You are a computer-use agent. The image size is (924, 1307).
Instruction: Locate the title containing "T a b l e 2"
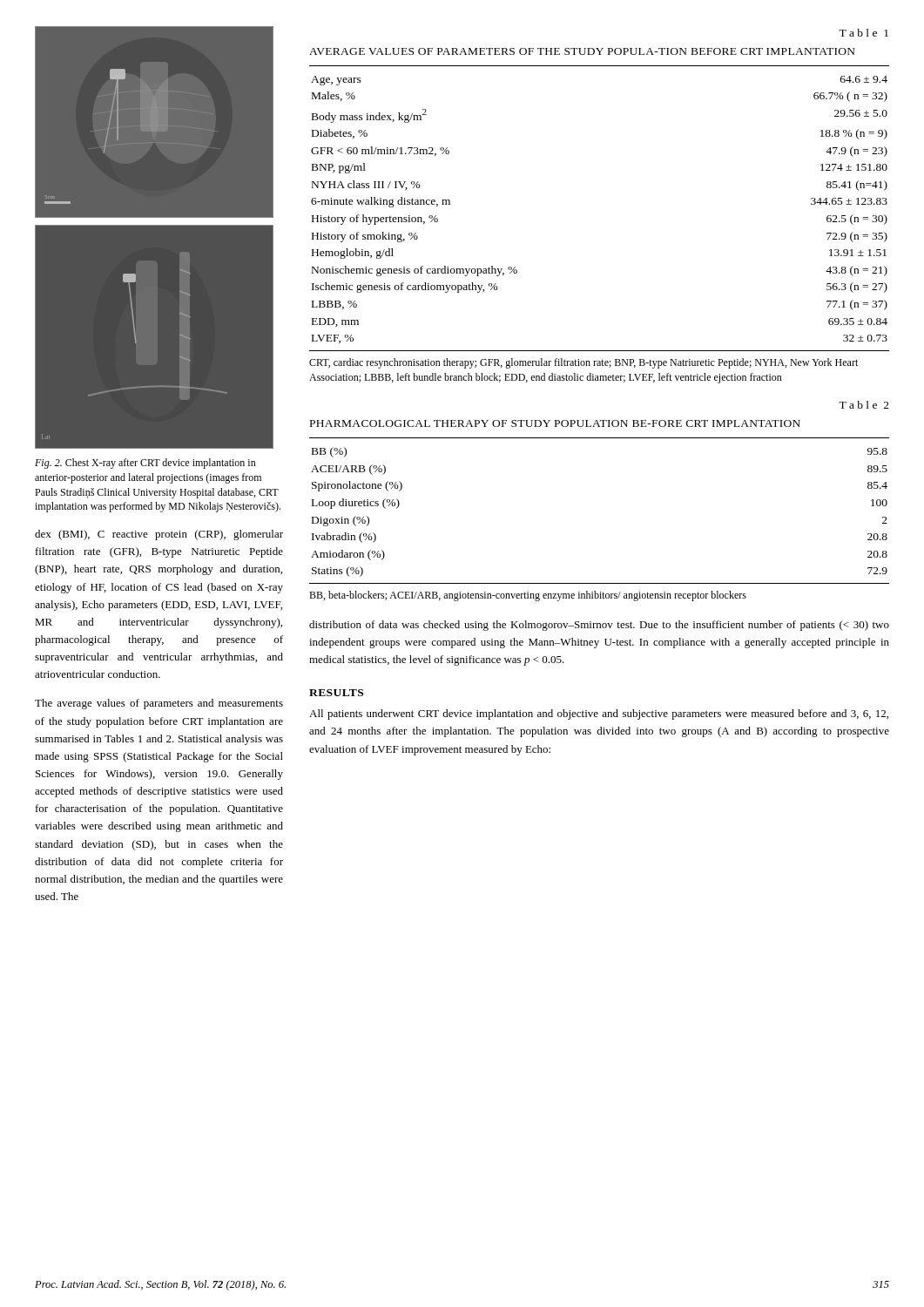click(864, 405)
